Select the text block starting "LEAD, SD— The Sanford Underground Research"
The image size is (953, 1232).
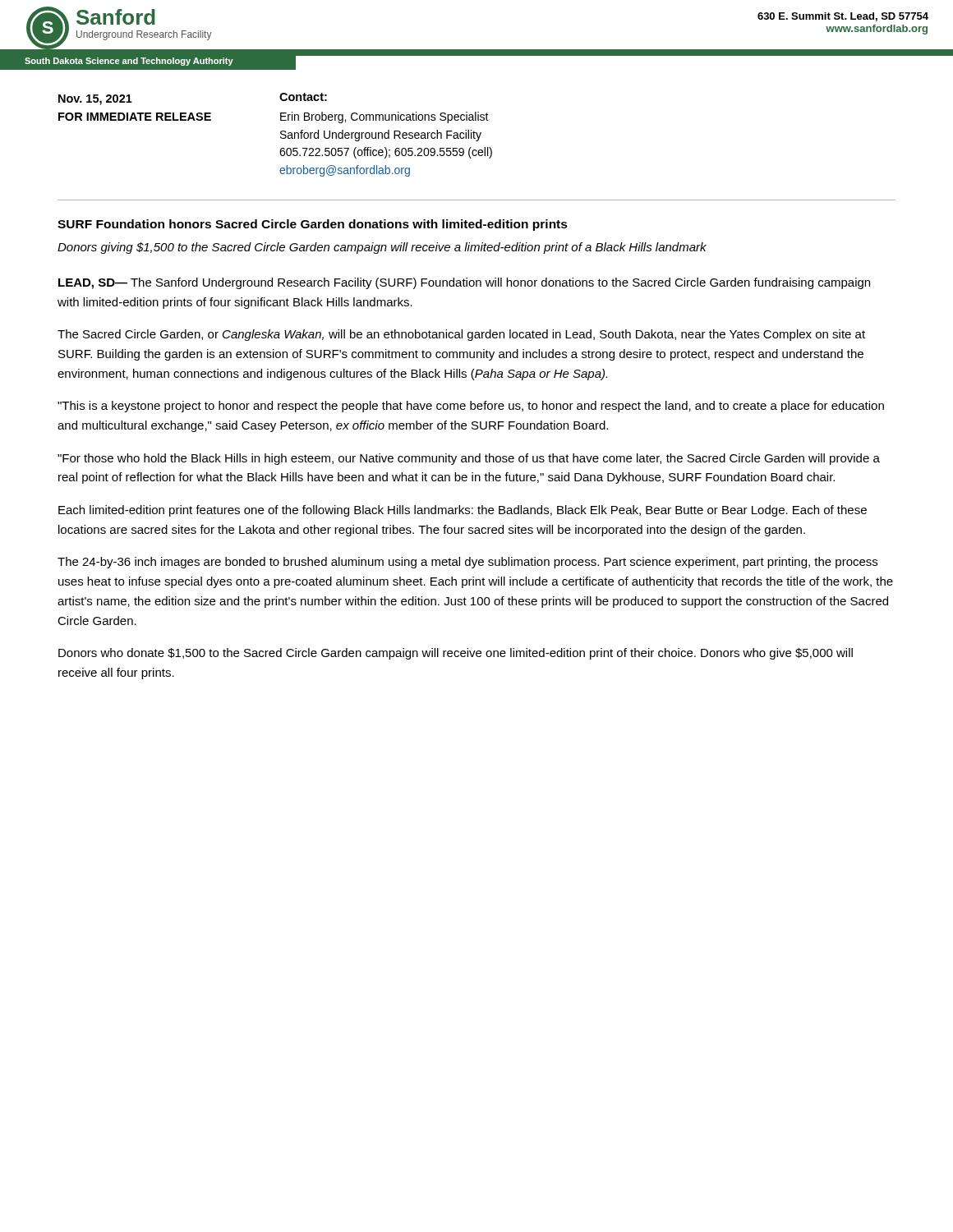point(464,292)
